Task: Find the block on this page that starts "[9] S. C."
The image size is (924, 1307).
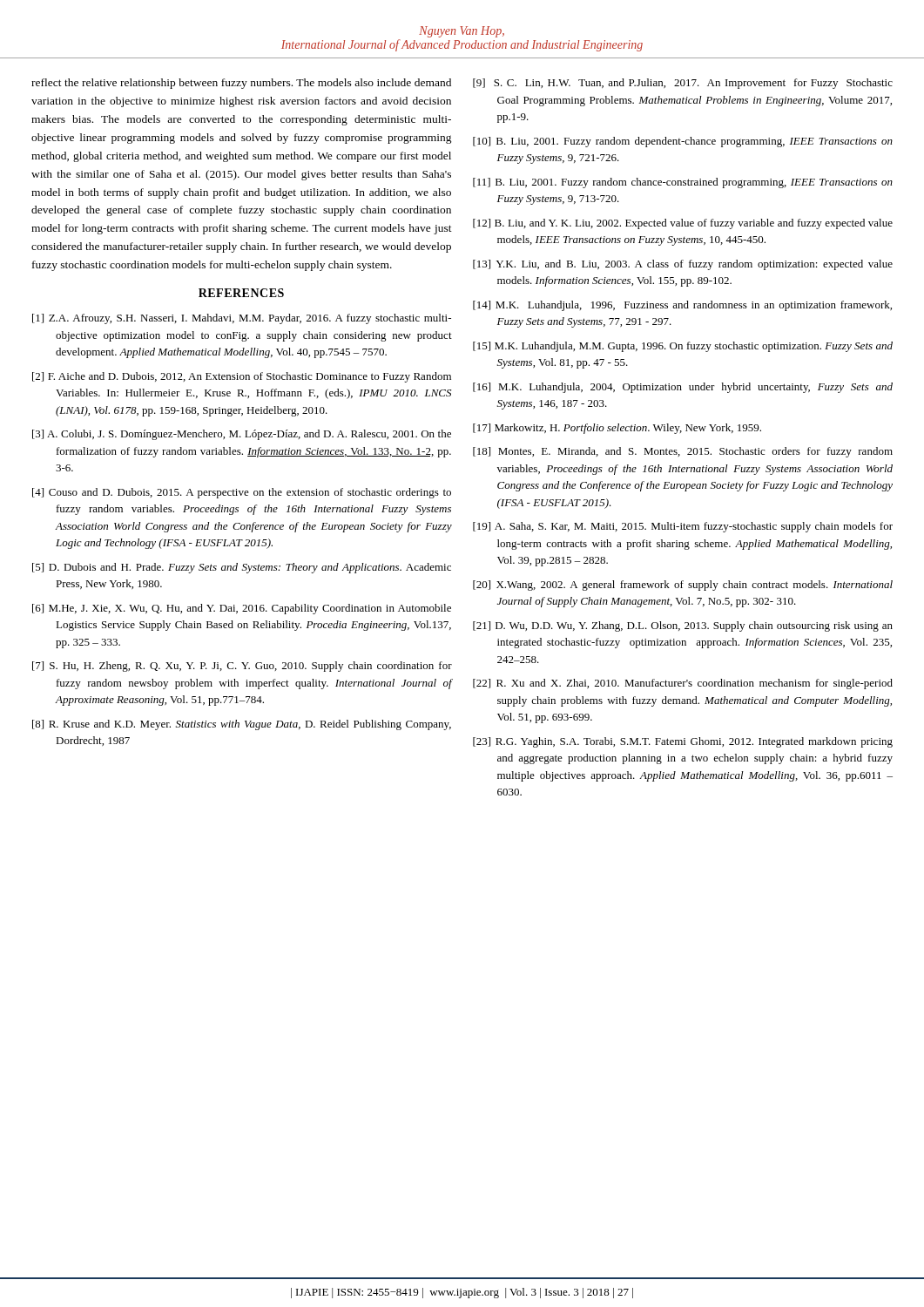Action: coord(683,99)
